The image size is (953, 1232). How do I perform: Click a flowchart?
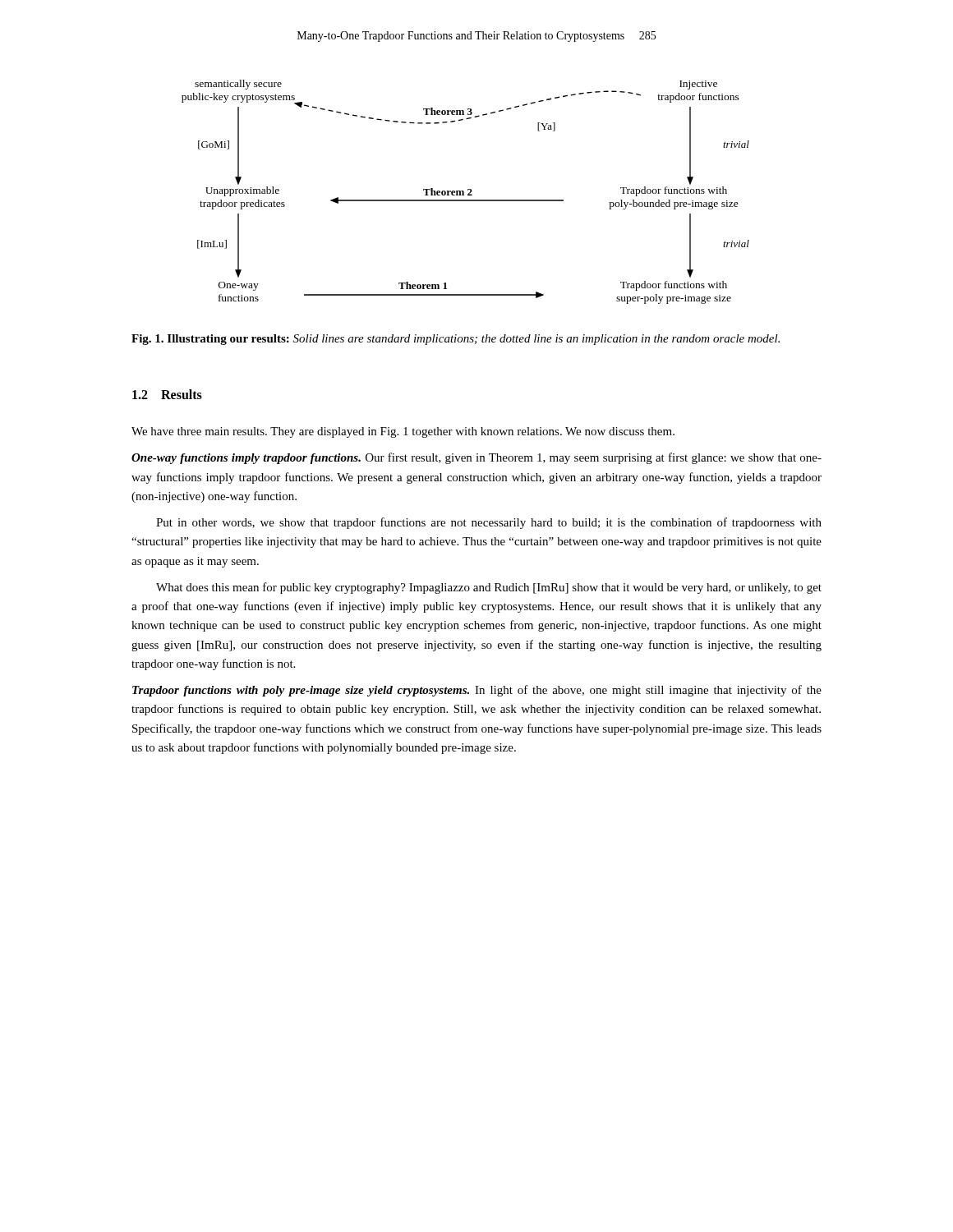pyautogui.click(x=476, y=187)
